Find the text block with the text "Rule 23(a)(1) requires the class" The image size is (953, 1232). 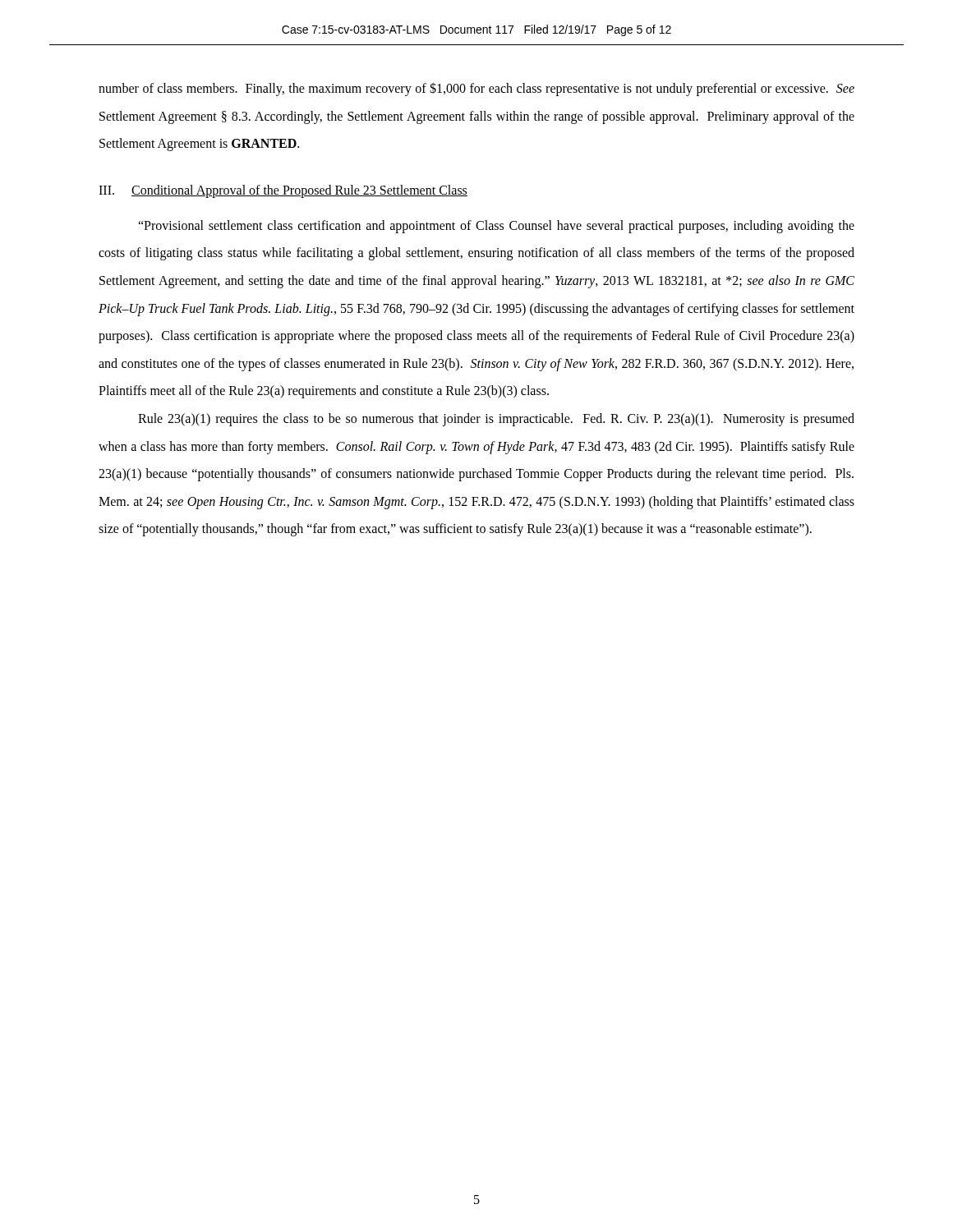tap(476, 474)
